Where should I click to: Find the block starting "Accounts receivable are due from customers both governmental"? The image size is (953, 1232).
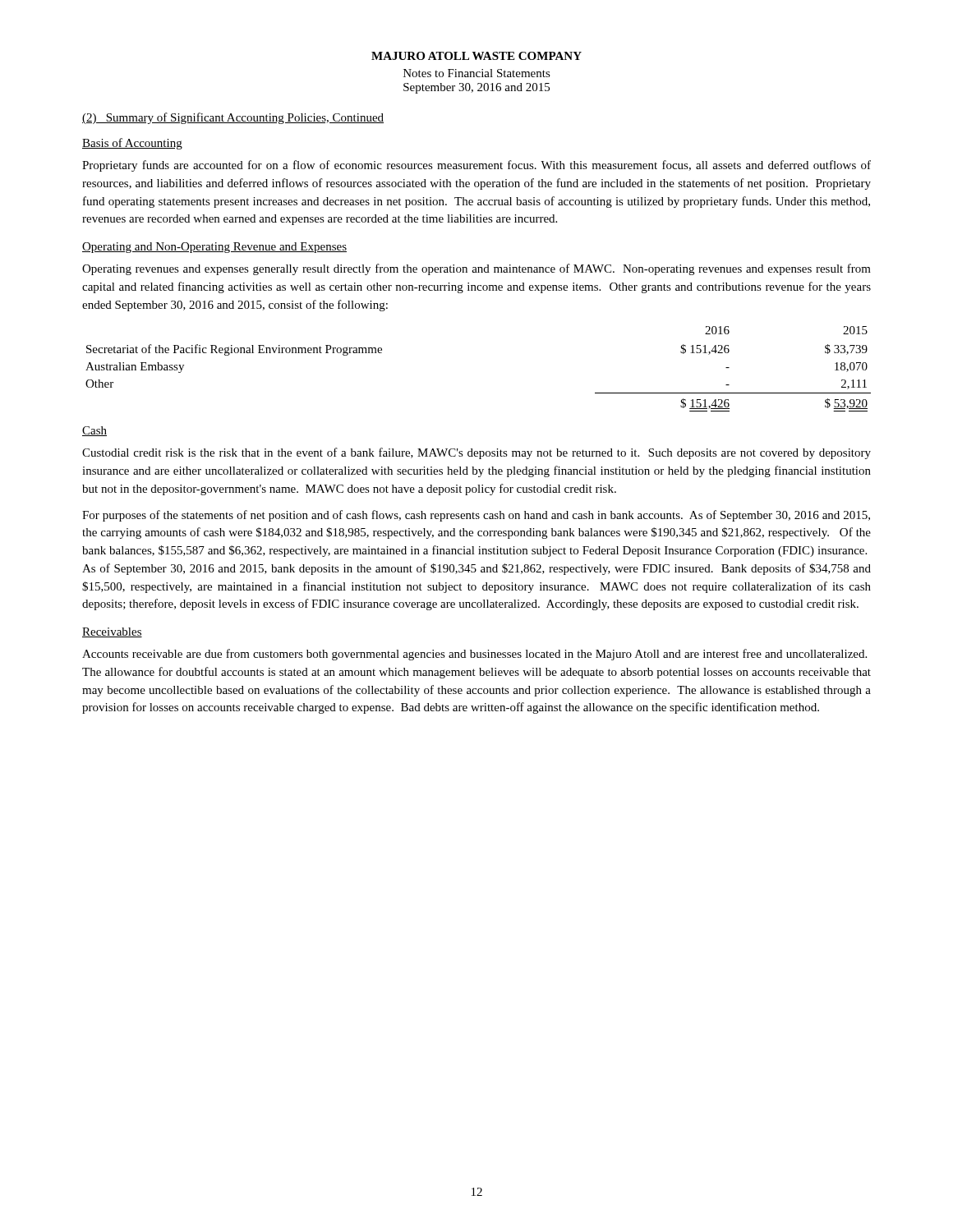pos(476,681)
